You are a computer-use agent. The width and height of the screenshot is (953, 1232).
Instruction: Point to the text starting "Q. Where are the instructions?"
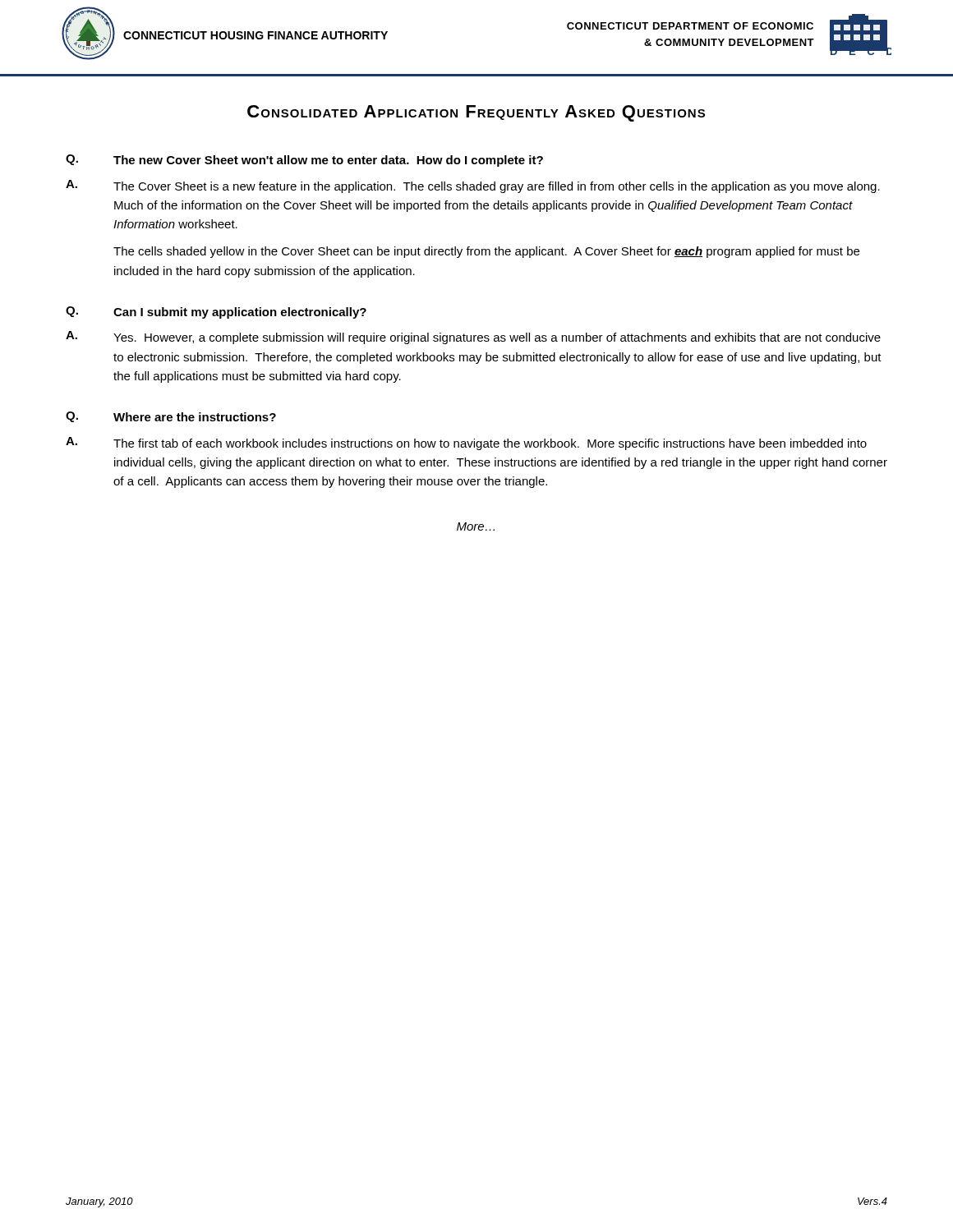click(171, 417)
